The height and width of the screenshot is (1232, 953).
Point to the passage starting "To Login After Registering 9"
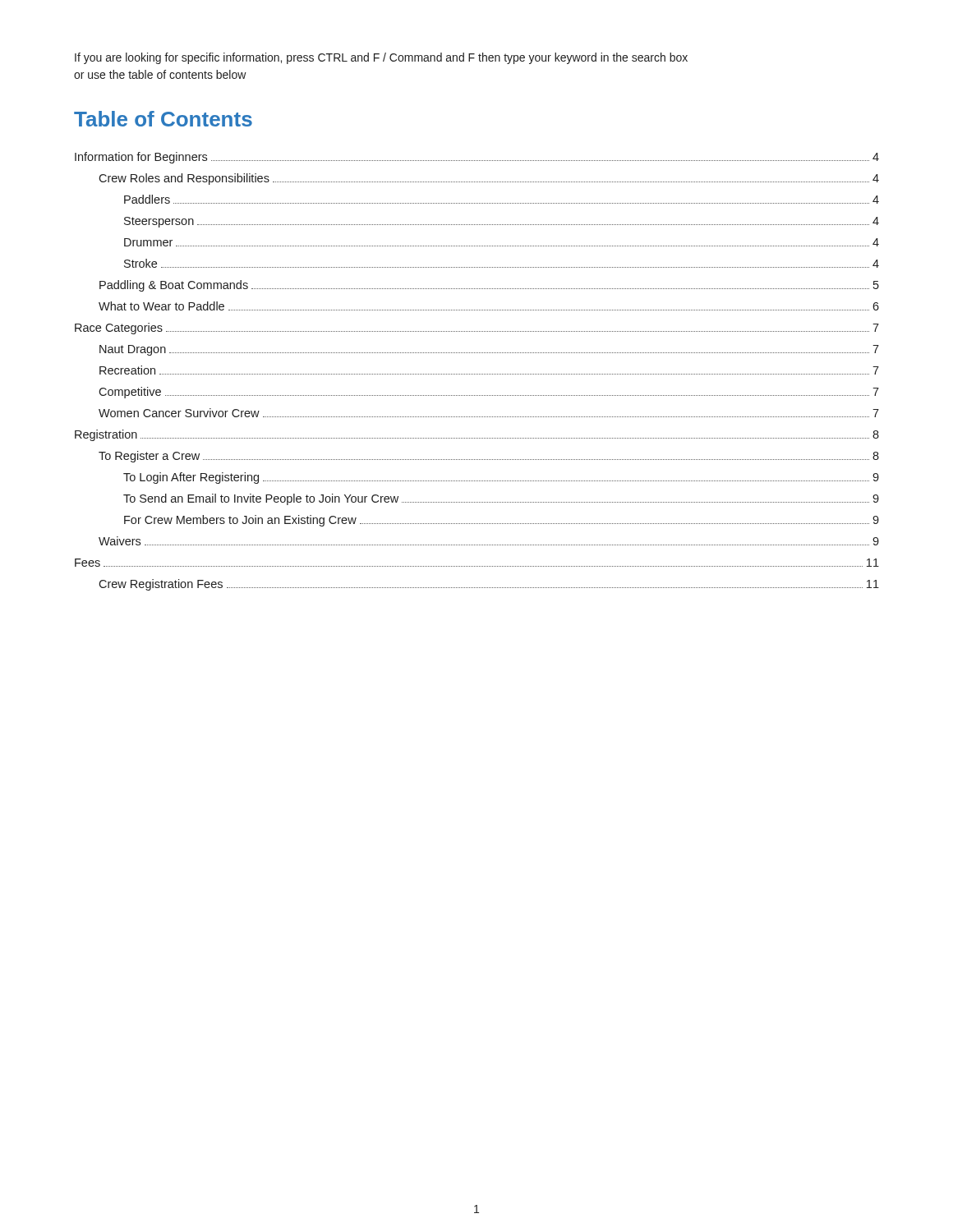coord(501,477)
